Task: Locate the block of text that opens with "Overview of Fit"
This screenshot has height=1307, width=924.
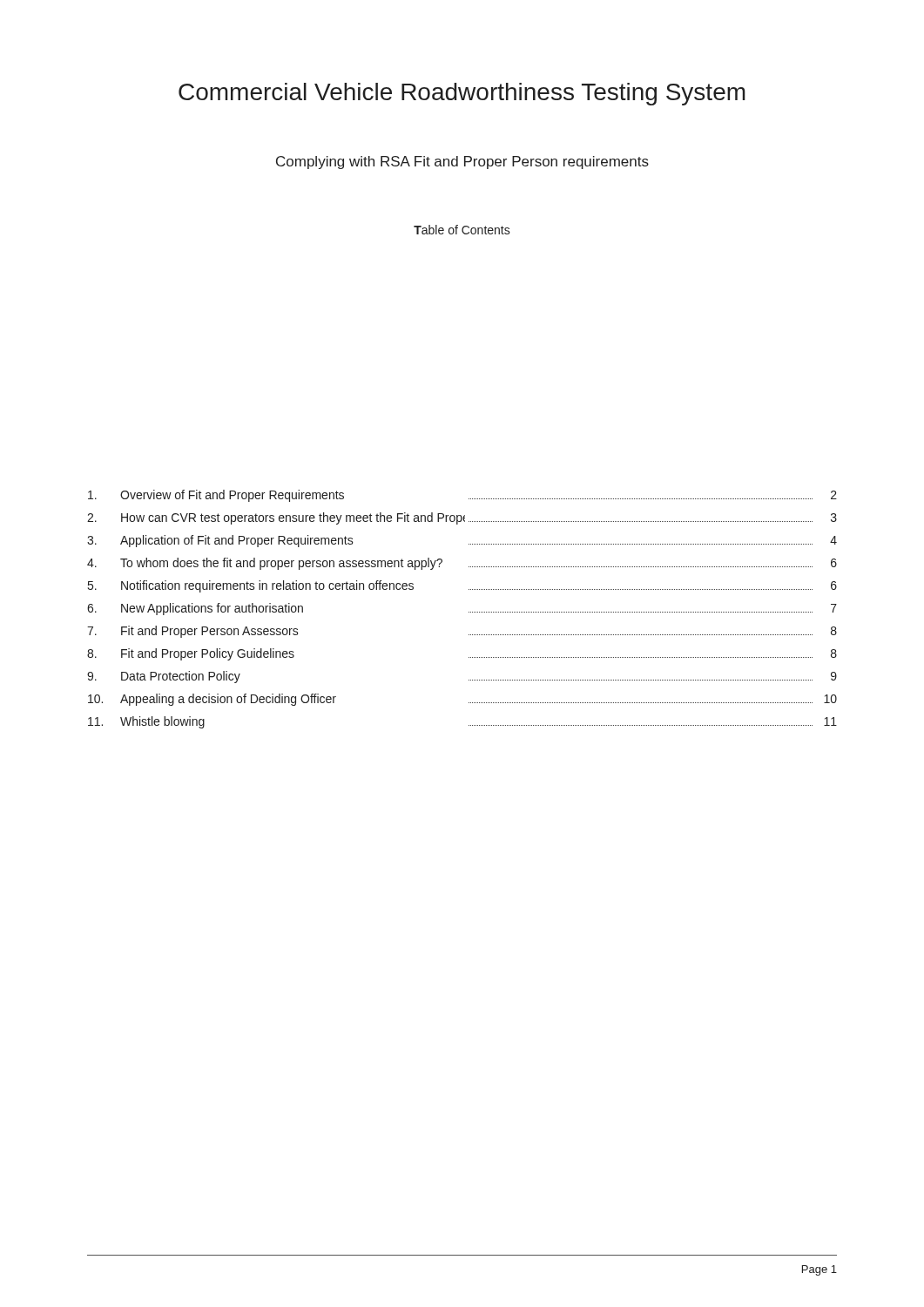Action: point(462,495)
